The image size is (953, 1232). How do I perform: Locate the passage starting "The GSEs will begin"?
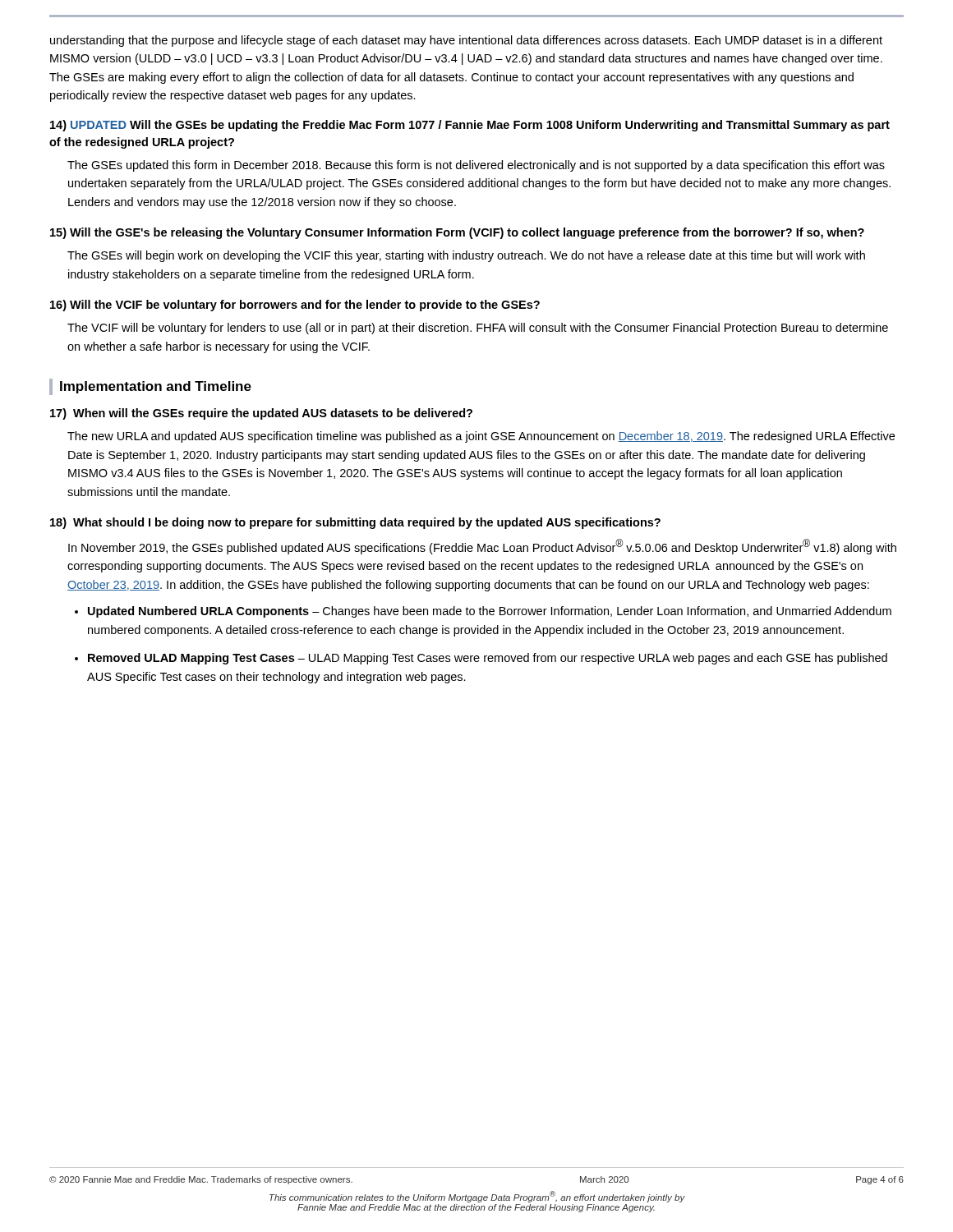467,265
